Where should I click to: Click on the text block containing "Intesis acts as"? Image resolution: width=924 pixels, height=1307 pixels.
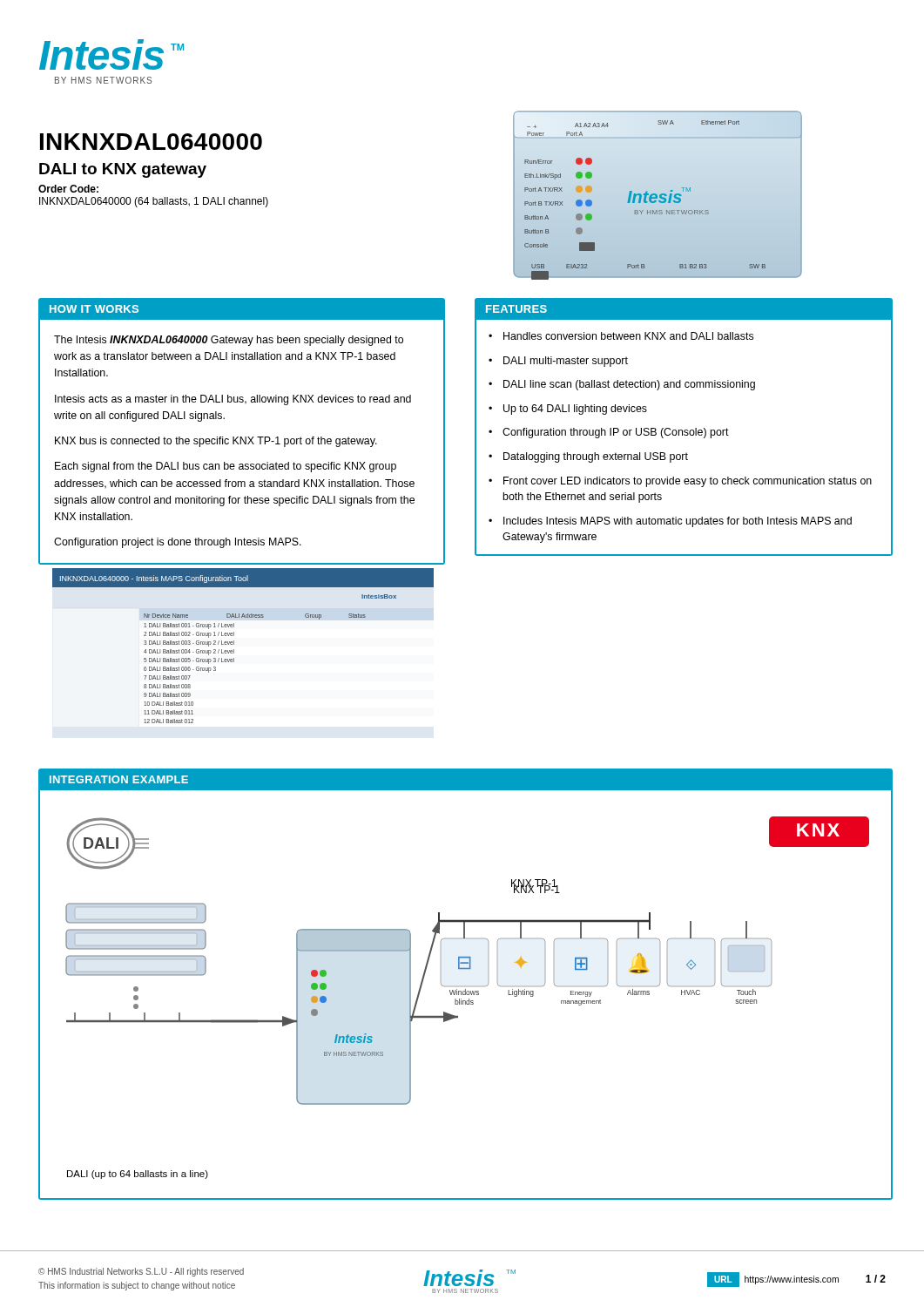tap(233, 407)
